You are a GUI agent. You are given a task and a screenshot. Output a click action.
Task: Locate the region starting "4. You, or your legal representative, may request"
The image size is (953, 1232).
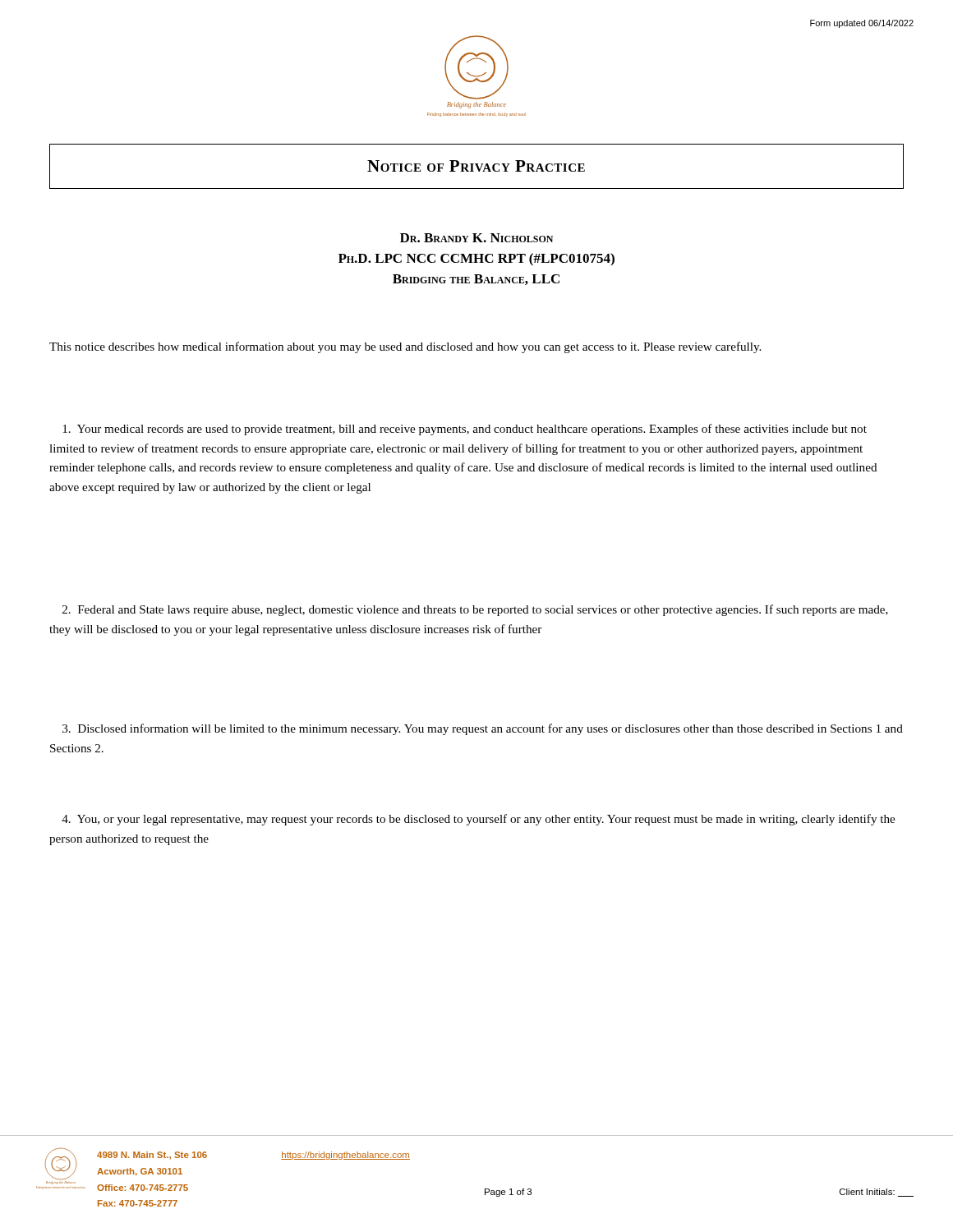tap(472, 828)
